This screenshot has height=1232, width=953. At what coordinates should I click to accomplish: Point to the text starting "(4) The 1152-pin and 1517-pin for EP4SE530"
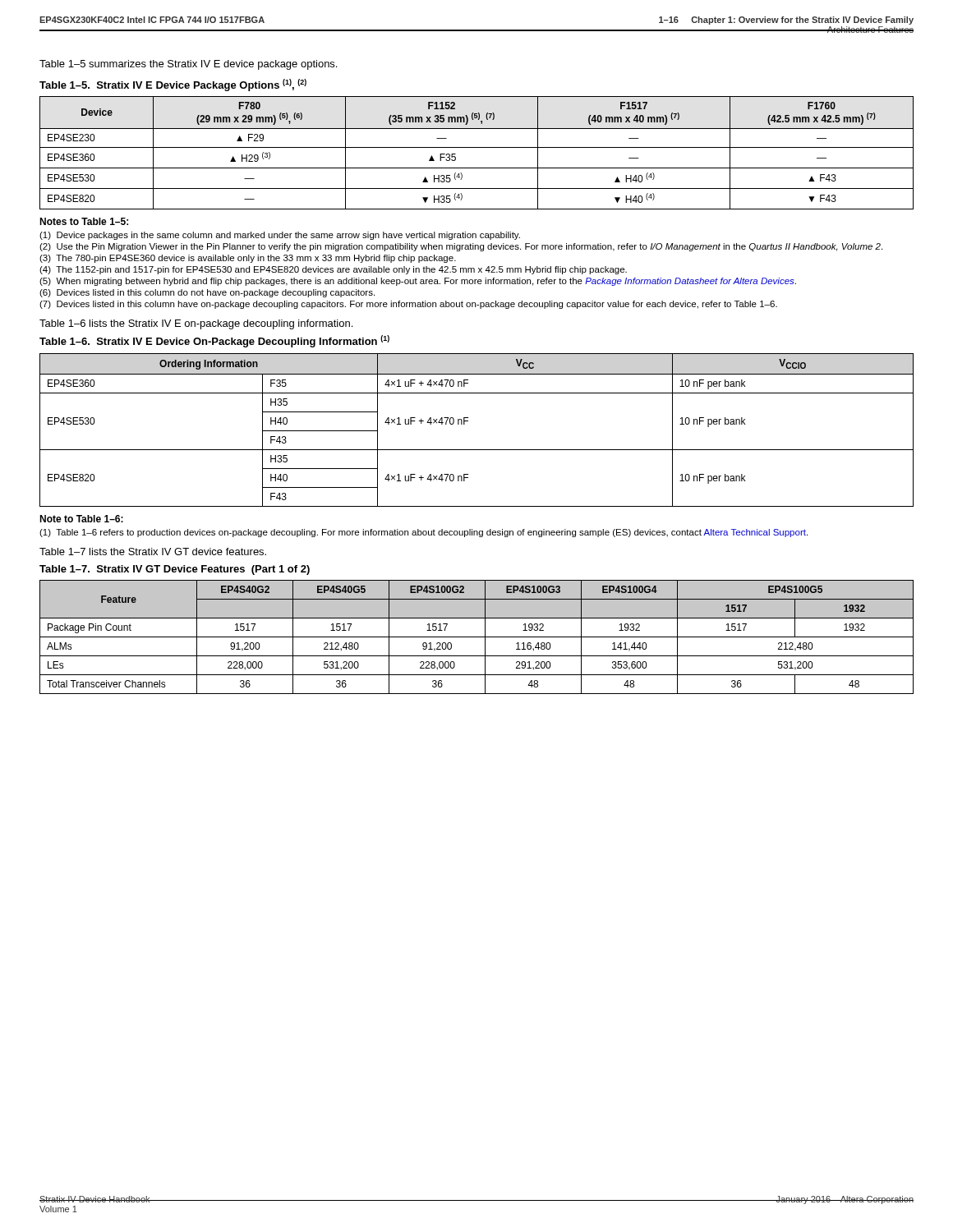pyautogui.click(x=333, y=270)
